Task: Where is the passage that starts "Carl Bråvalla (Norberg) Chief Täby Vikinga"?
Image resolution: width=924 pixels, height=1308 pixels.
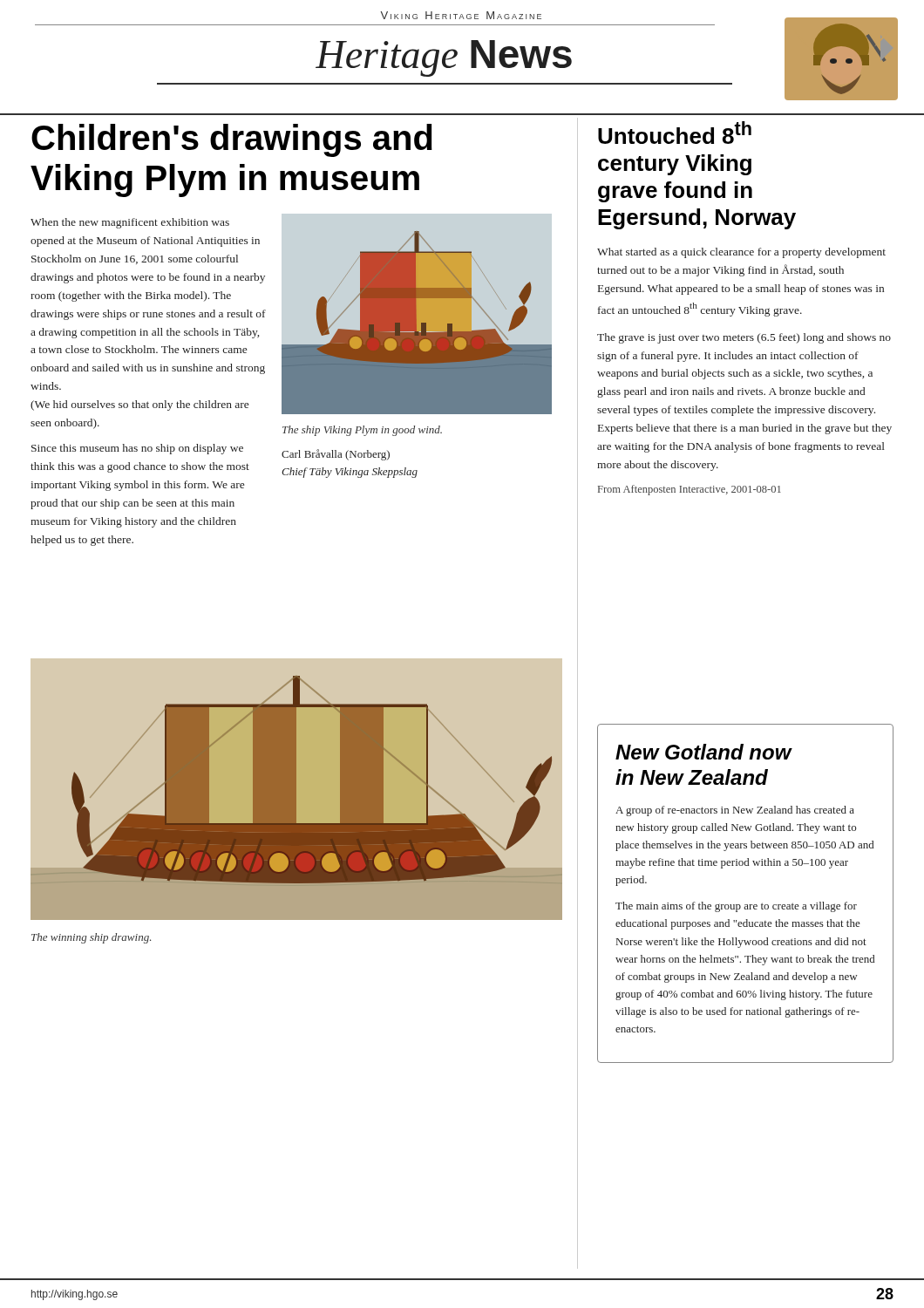Action: 350,462
